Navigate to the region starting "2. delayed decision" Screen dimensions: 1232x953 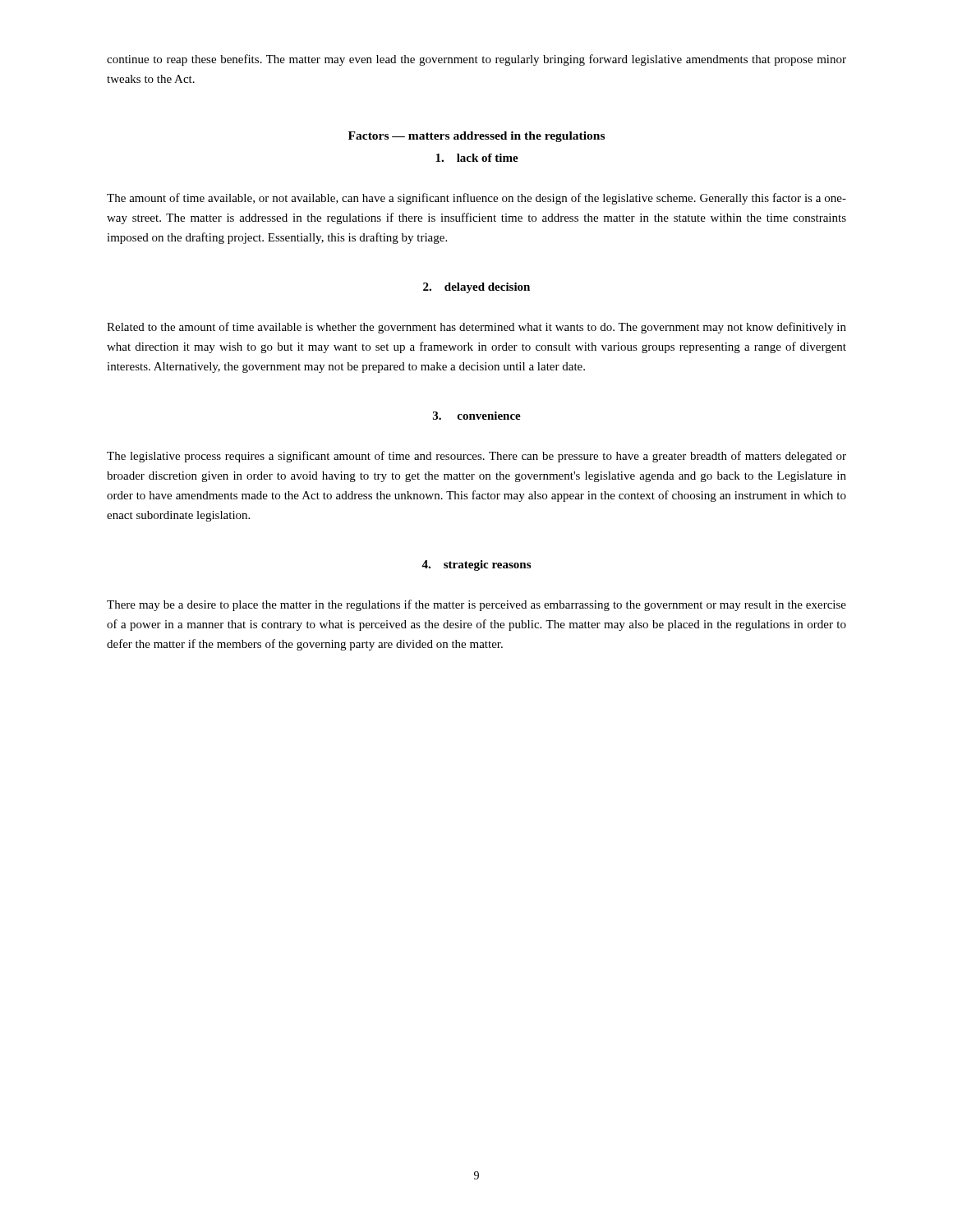tap(476, 287)
